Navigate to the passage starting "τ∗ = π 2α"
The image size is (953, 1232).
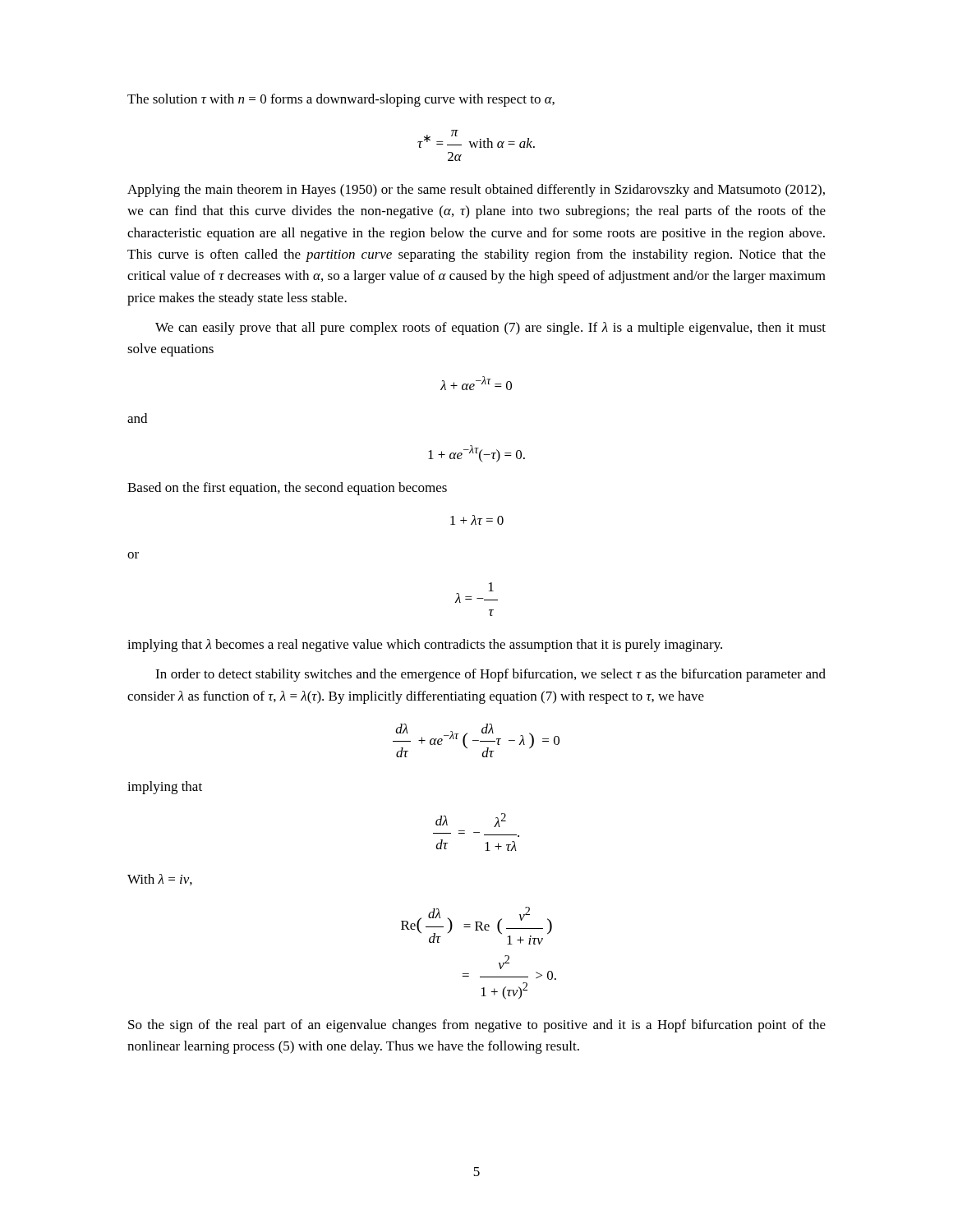point(476,145)
